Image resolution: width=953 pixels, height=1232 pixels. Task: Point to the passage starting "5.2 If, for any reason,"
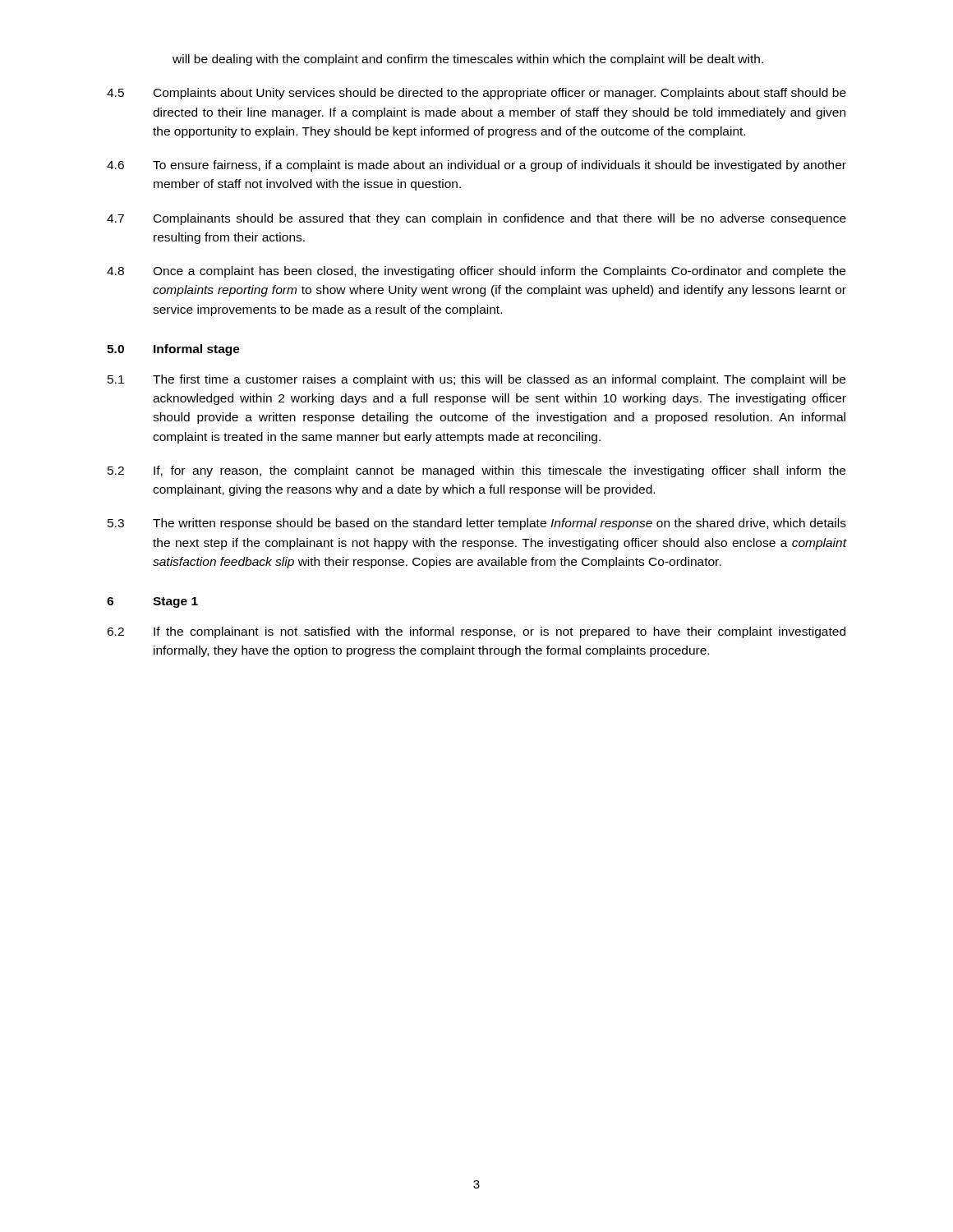[476, 480]
